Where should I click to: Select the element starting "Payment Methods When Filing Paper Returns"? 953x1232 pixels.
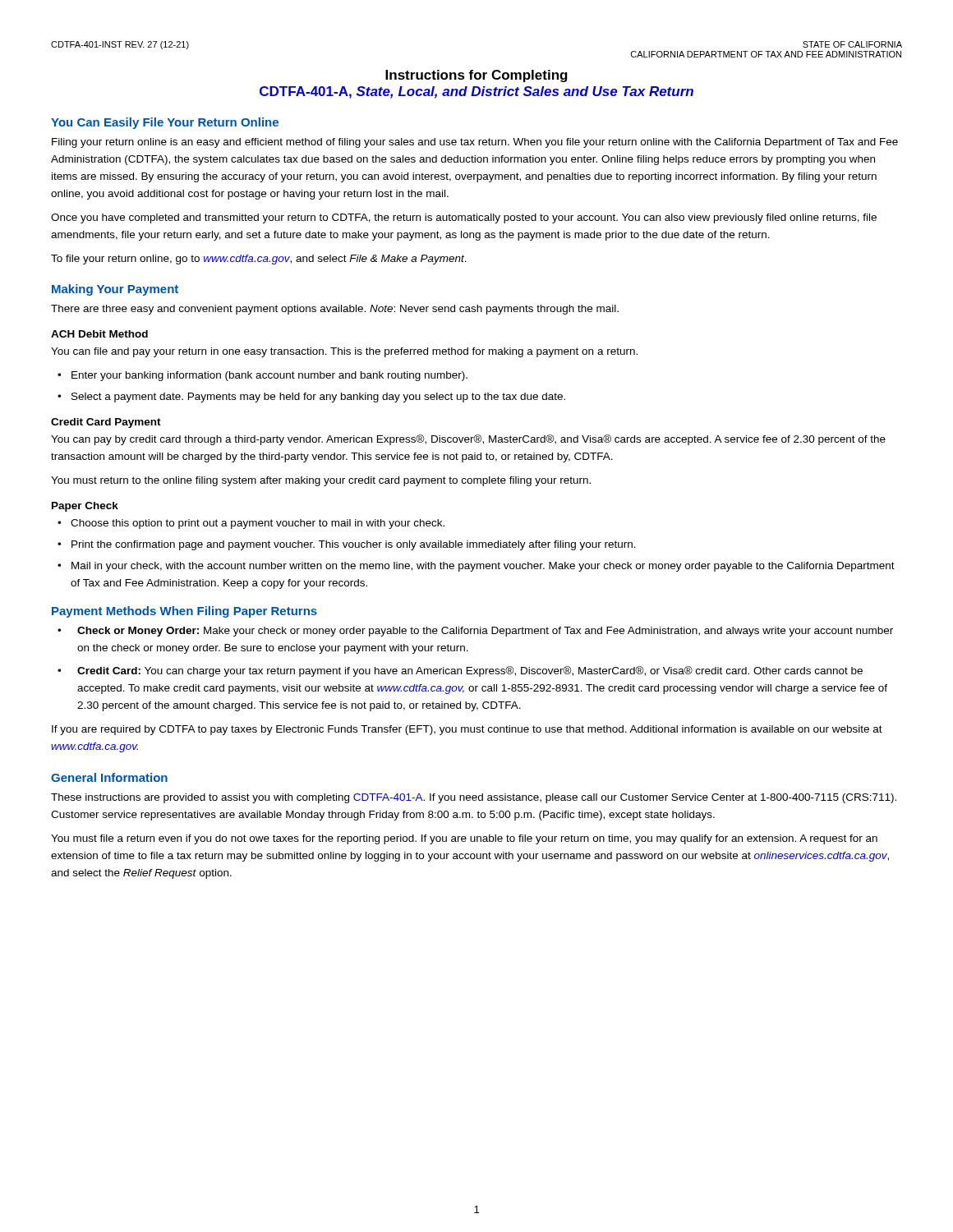(x=184, y=610)
